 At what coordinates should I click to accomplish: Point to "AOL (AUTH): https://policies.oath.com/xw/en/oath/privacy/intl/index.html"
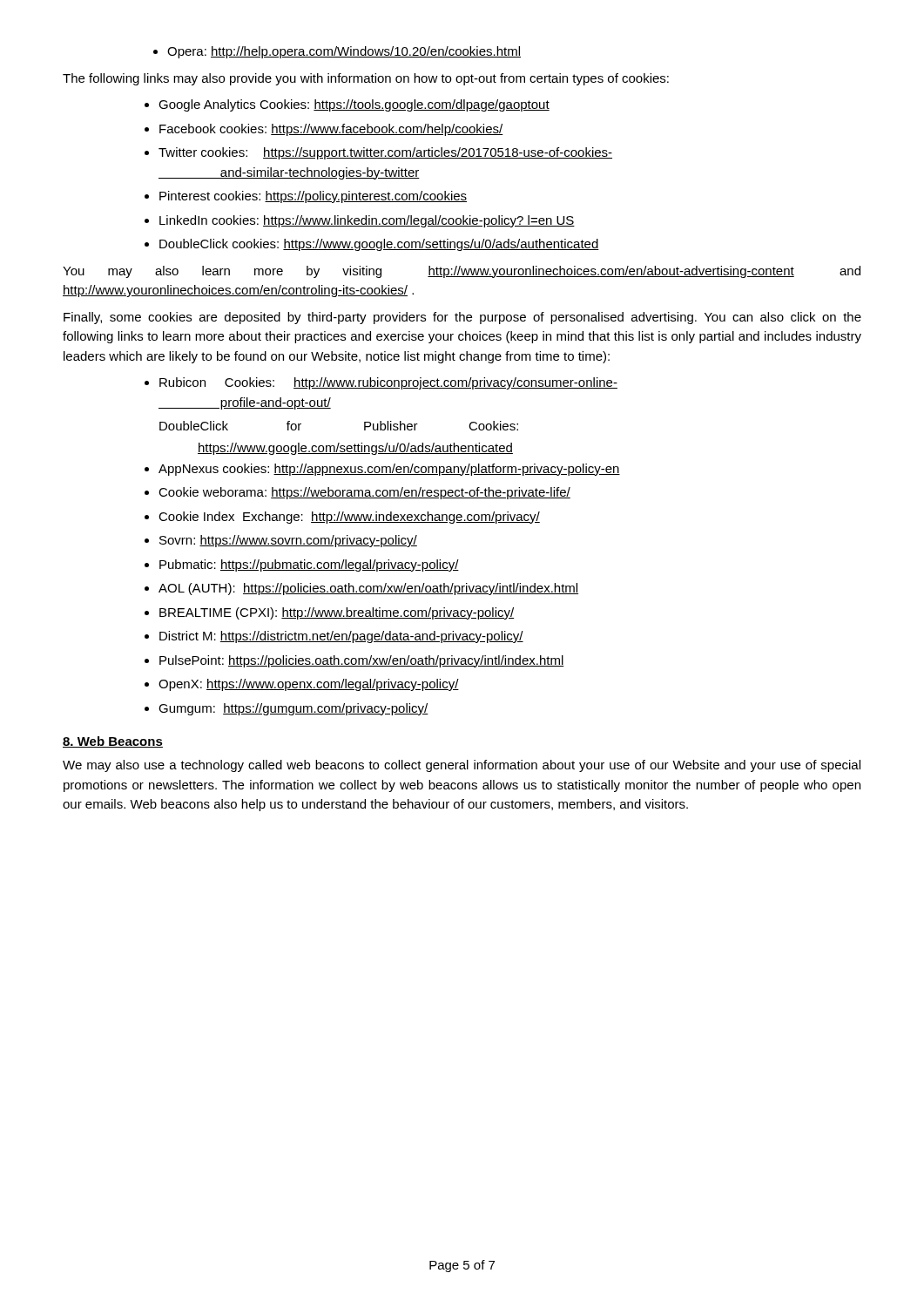point(368,588)
